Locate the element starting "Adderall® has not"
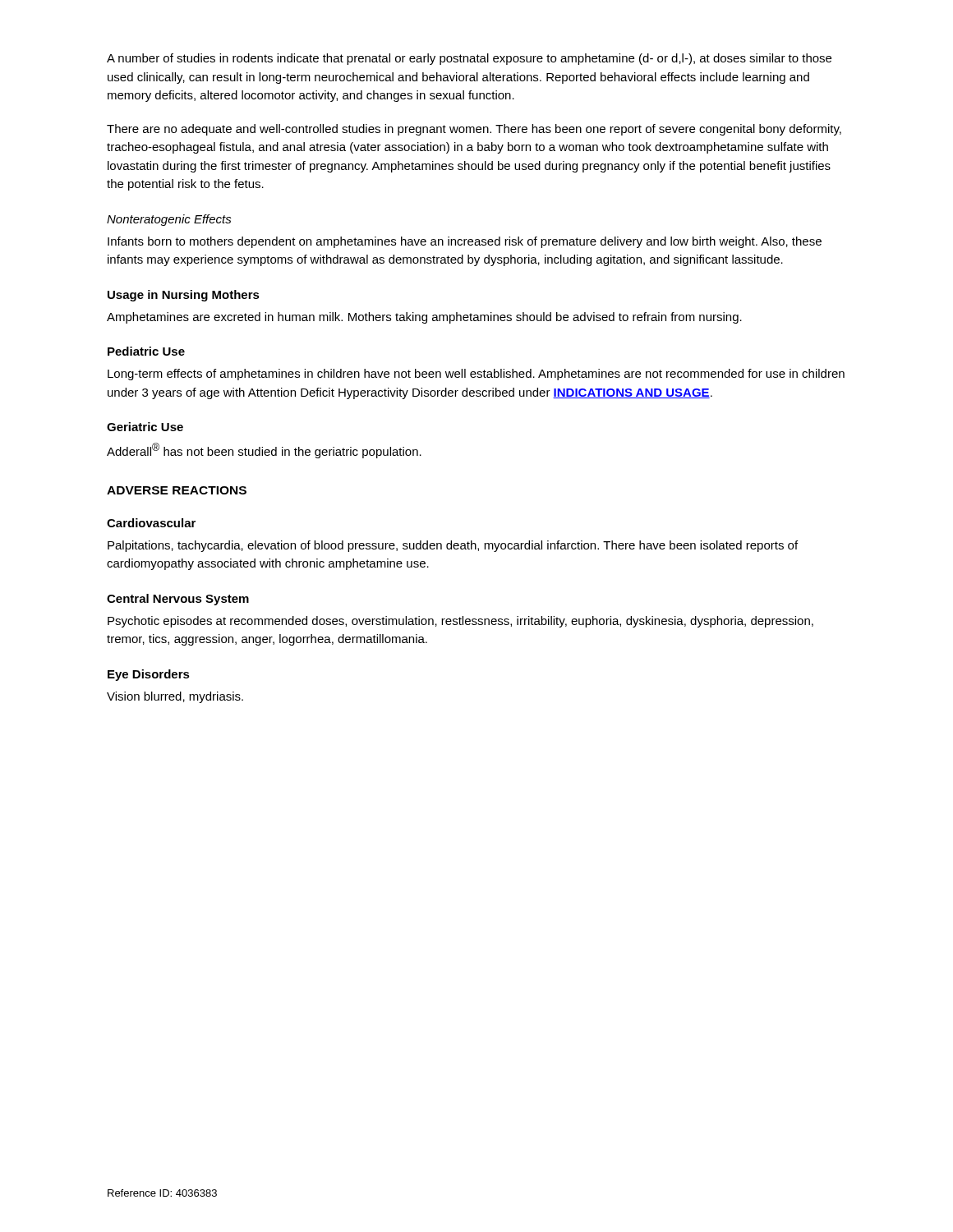953x1232 pixels. click(x=264, y=450)
